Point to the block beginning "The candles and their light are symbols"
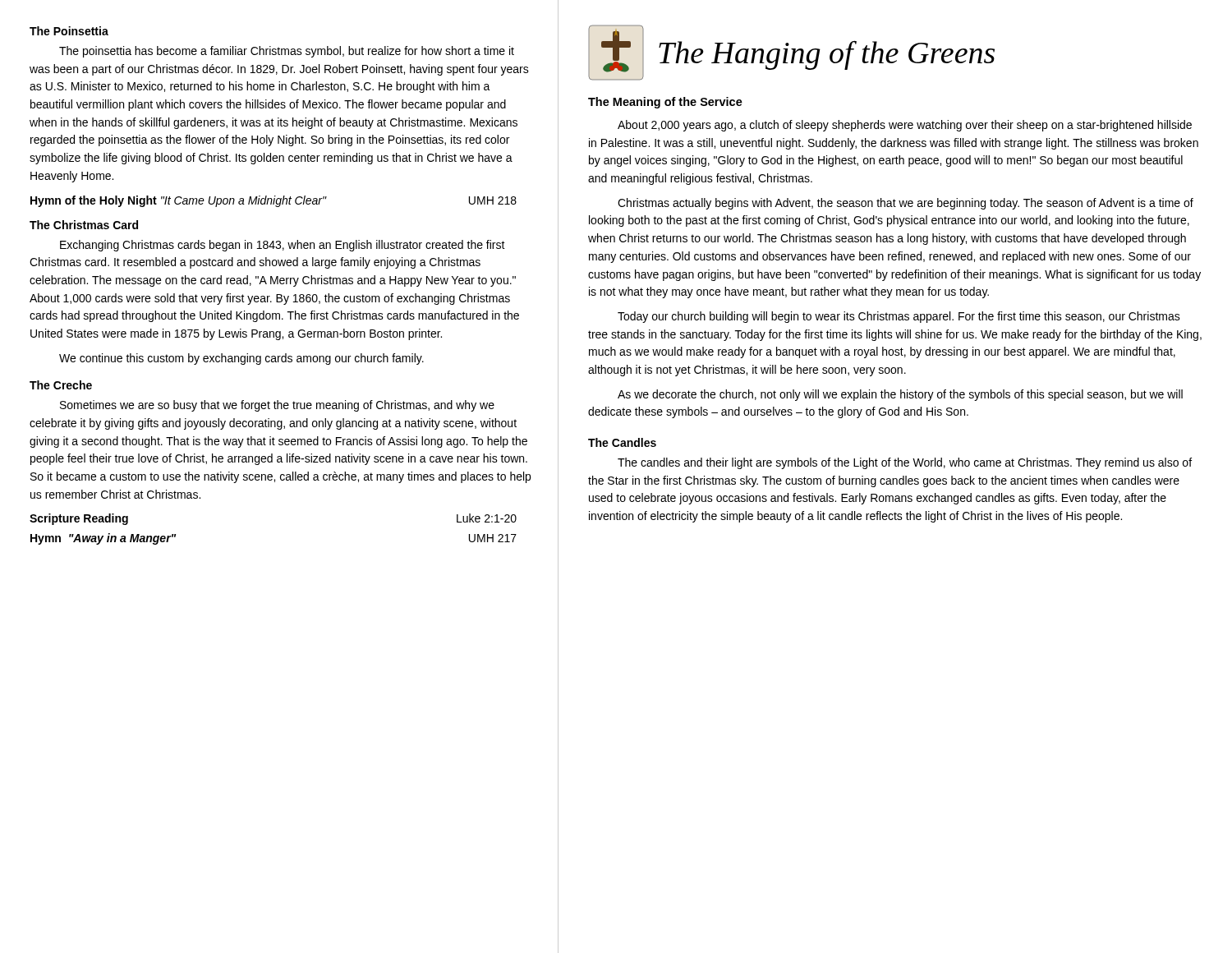This screenshot has width=1232, height=953. (x=895, y=490)
